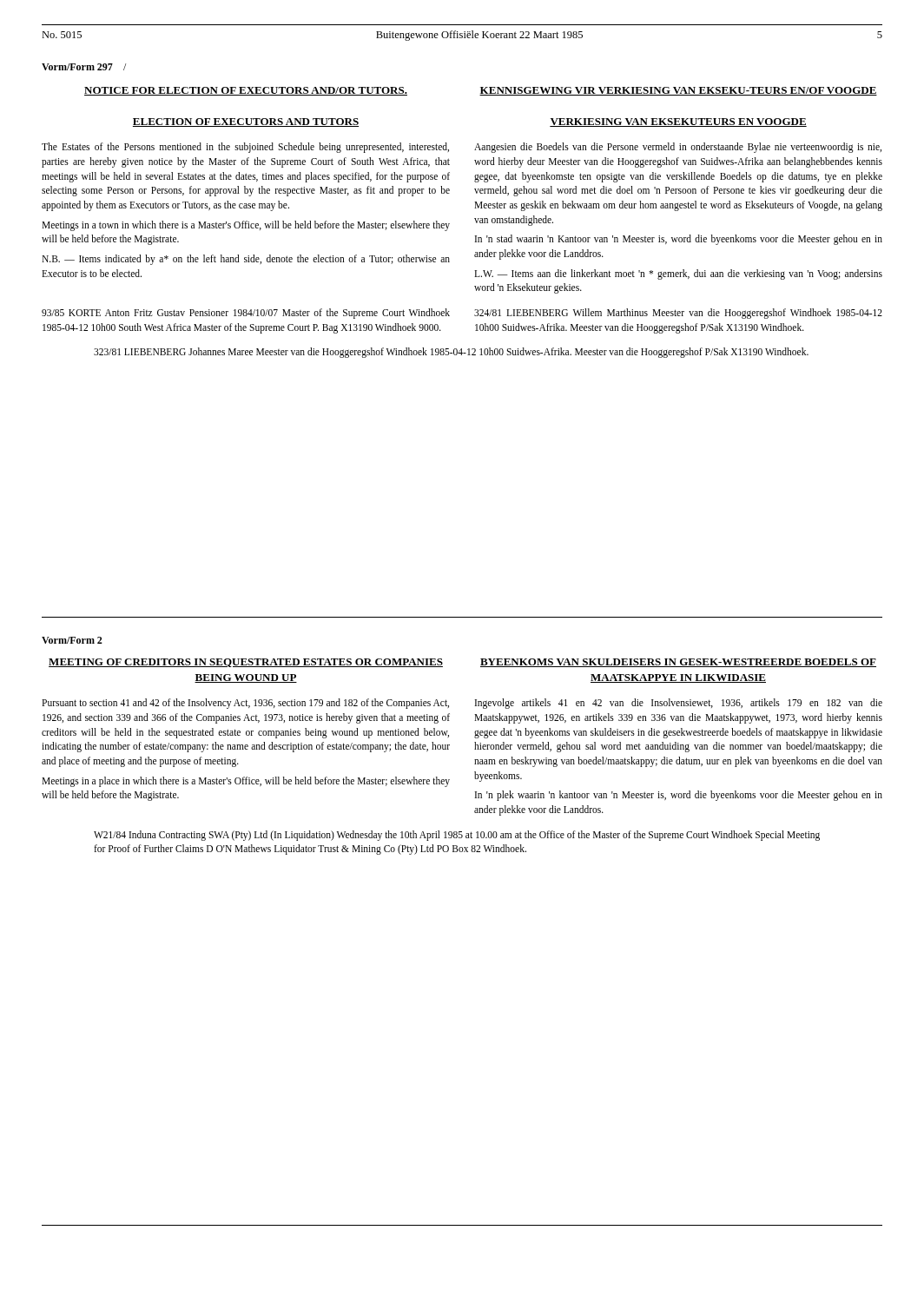The width and height of the screenshot is (924, 1303).
Task: Find the text starting "BYEENKOMS VAN SKULDEISERS IN GESEK-WESTREERDE BOEDELS"
Action: [x=678, y=669]
